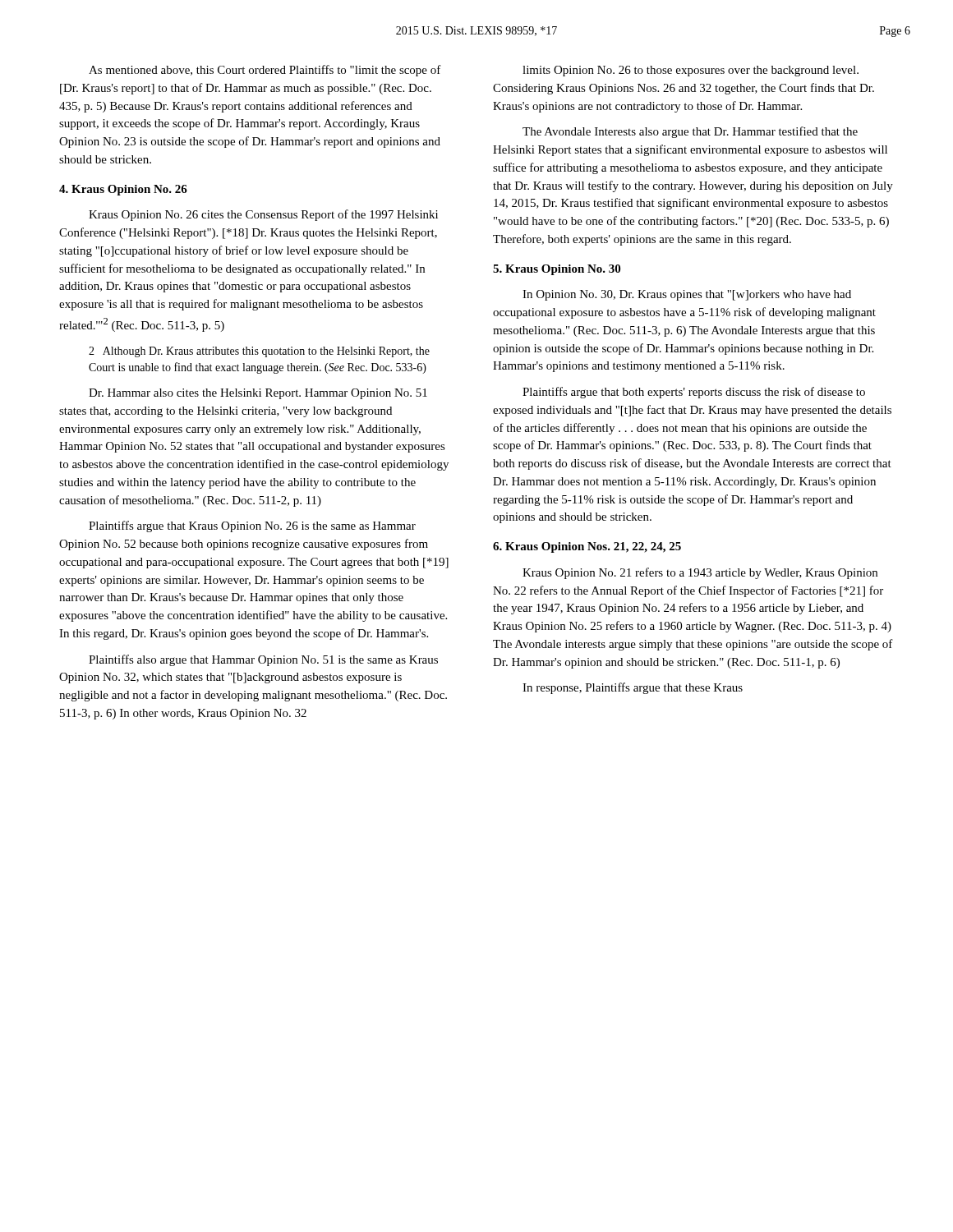Click on the block starting "Plaintiffs also argue that Hammar Opinion No. 51"
Viewport: 953px width, 1232px height.
click(253, 686)
